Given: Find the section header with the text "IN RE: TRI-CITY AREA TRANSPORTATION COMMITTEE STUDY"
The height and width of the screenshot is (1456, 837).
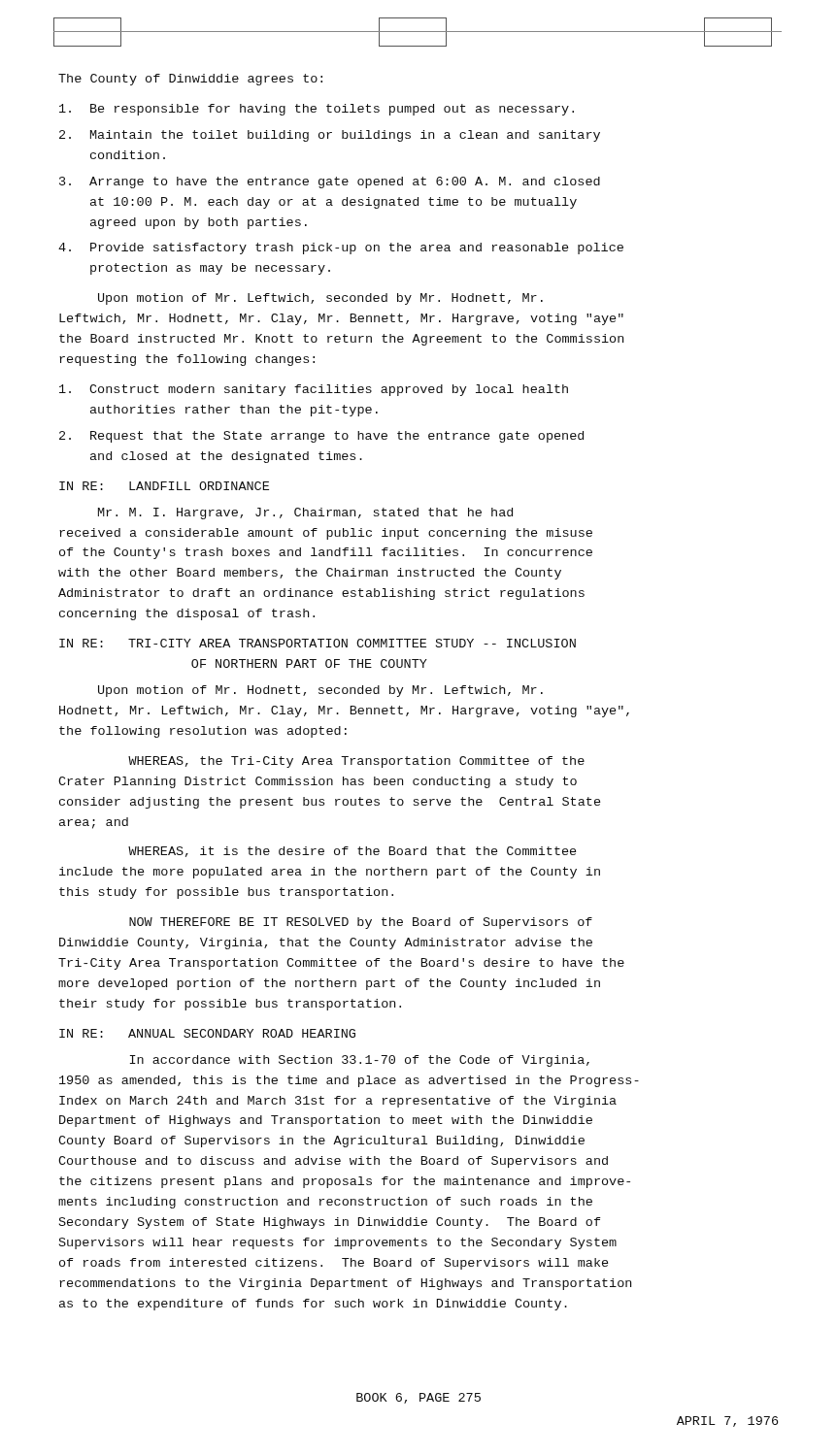Looking at the screenshot, I should (x=408, y=655).
